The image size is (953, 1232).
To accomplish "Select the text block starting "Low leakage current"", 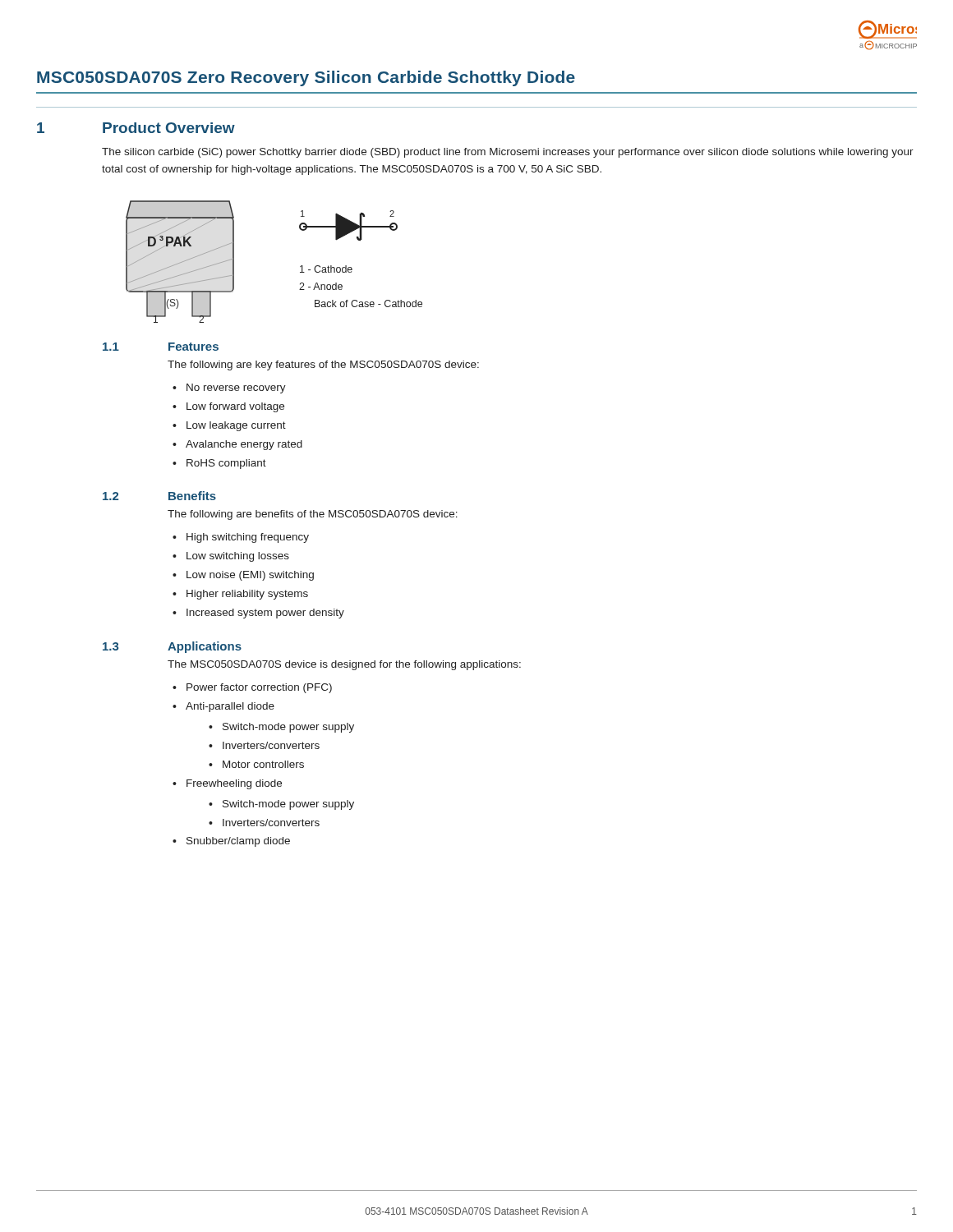I will [236, 425].
